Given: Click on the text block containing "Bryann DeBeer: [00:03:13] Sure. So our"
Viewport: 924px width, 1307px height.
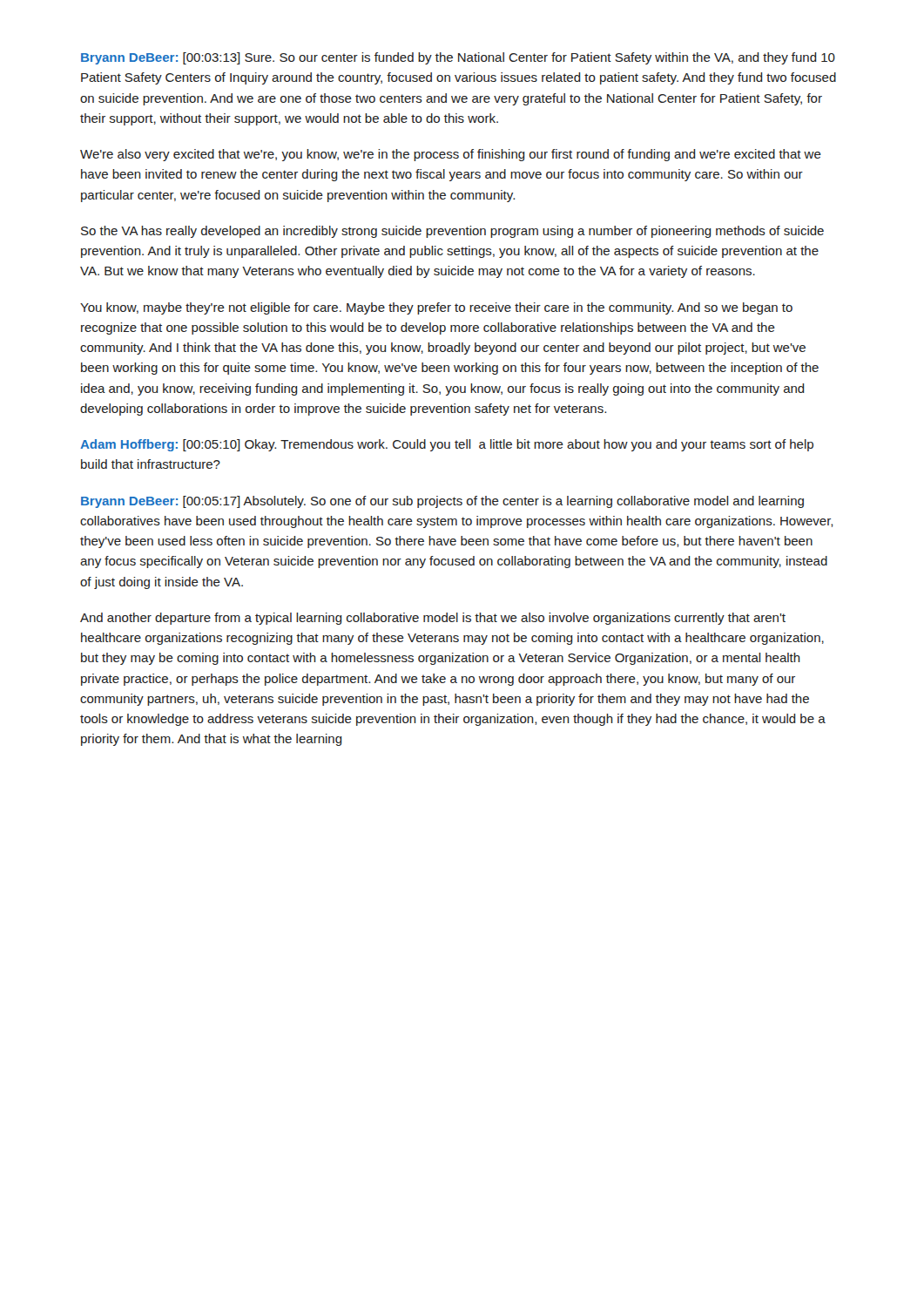Looking at the screenshot, I should pyautogui.click(x=458, y=87).
